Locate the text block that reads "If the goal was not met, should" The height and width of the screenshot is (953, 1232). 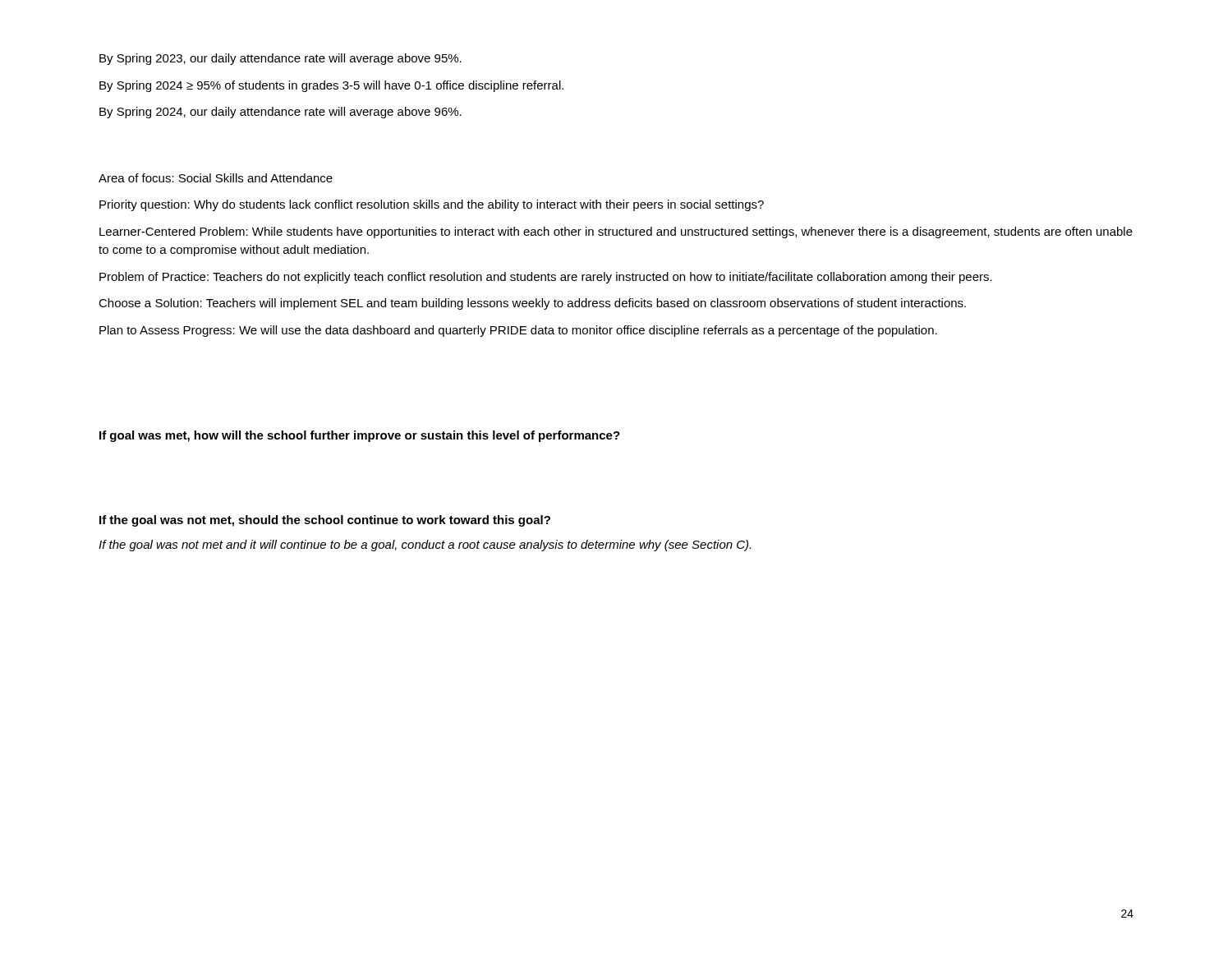tap(325, 519)
